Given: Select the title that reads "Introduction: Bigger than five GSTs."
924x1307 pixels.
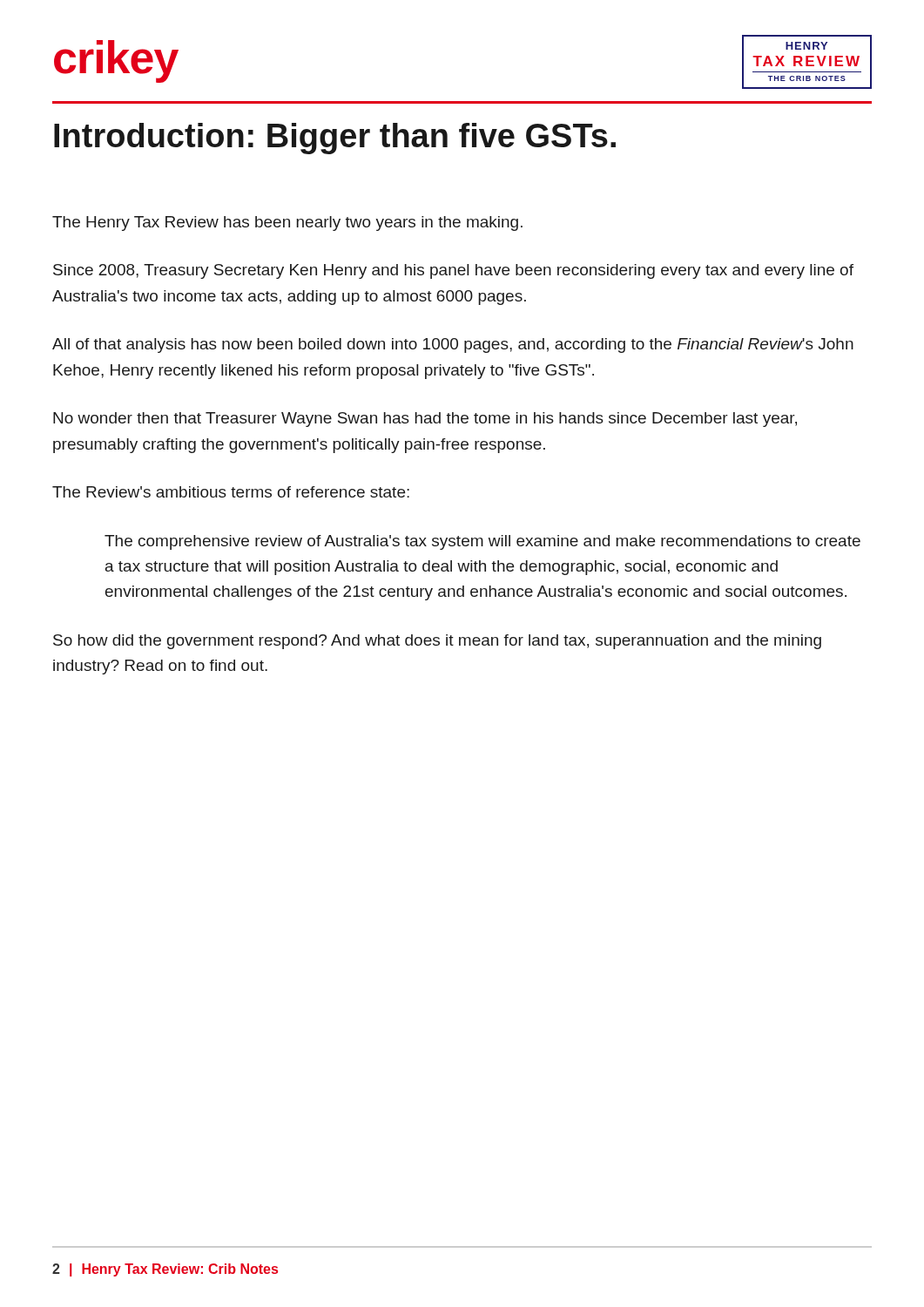Looking at the screenshot, I should (335, 136).
